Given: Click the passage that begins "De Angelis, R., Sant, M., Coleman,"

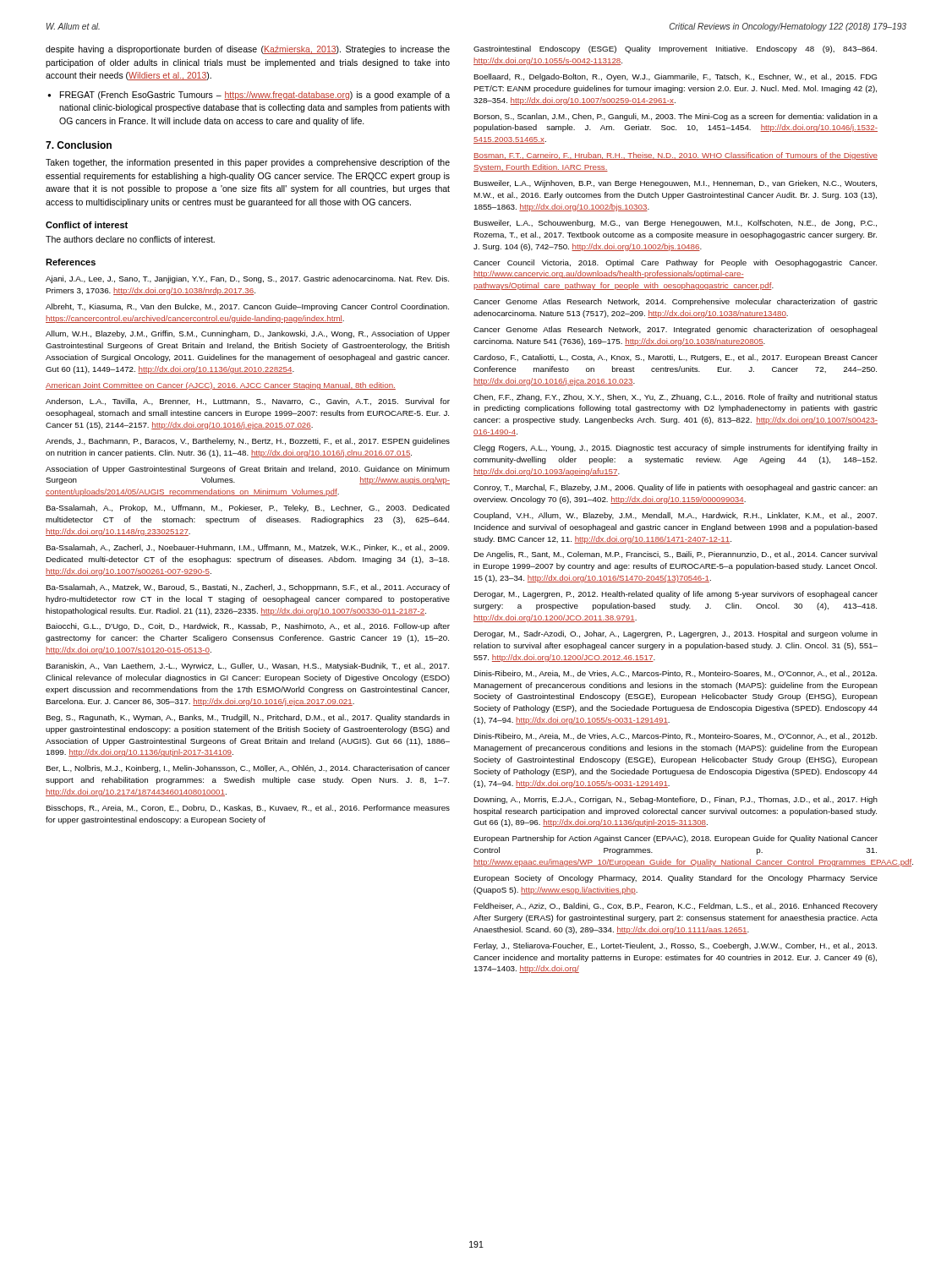Looking at the screenshot, I should (x=675, y=566).
